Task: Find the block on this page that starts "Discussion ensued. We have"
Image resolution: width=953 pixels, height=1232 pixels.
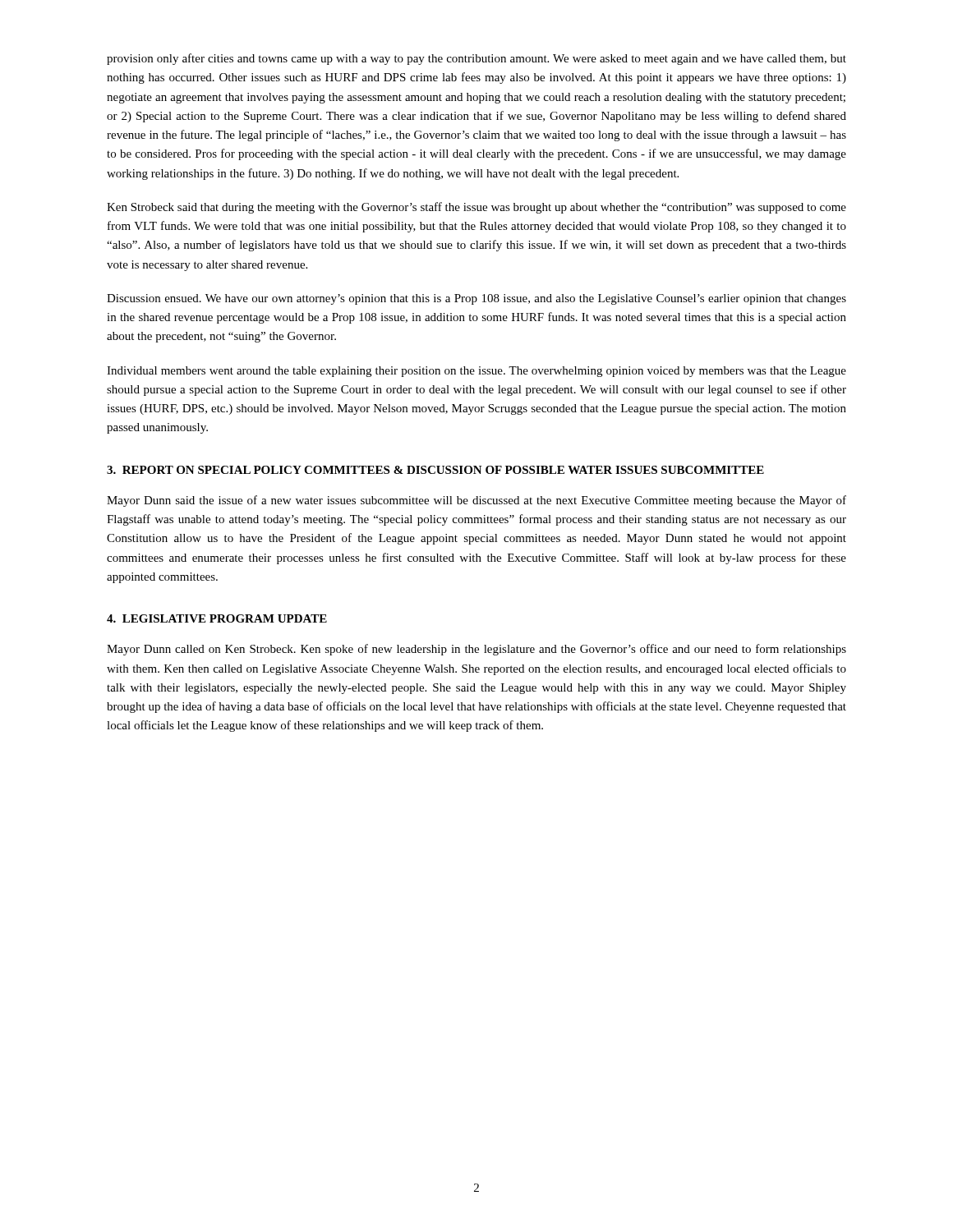Action: click(476, 317)
